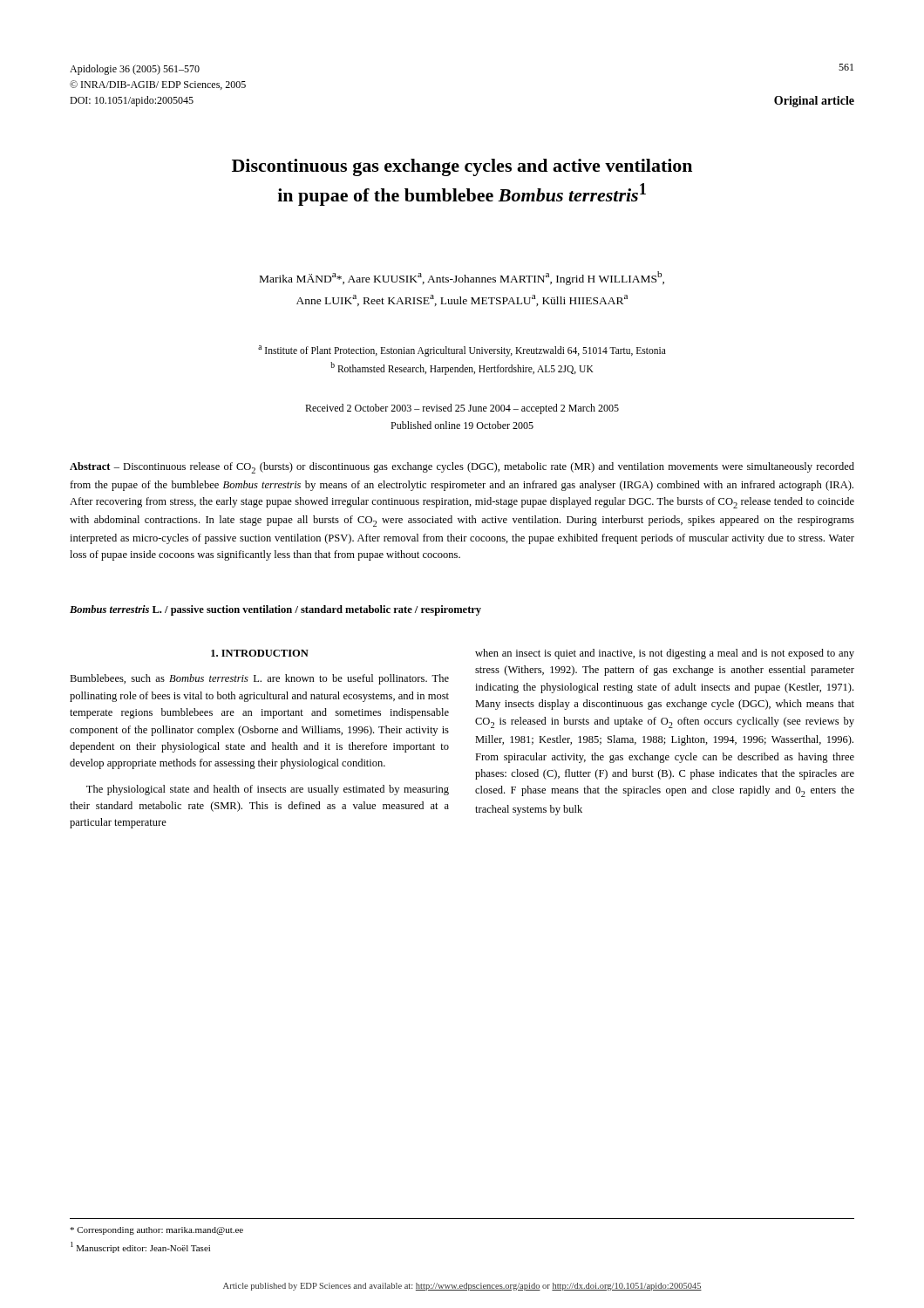This screenshot has width=924, height=1308.
Task: Select the region starting "Discontinuous gas exchange cycles and active ventilationin pupae"
Action: coord(462,180)
